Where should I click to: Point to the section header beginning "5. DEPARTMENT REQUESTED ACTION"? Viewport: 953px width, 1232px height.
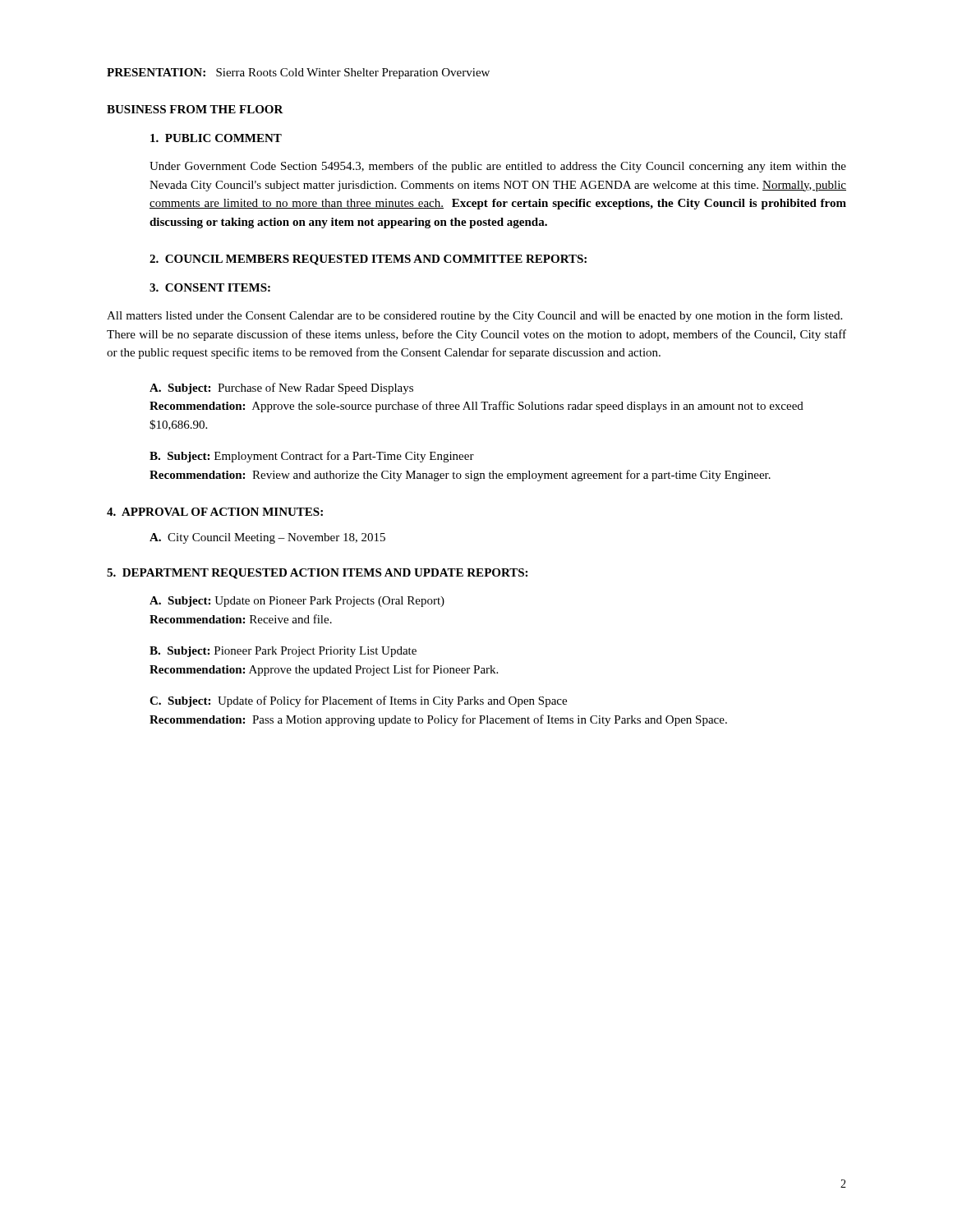476,573
